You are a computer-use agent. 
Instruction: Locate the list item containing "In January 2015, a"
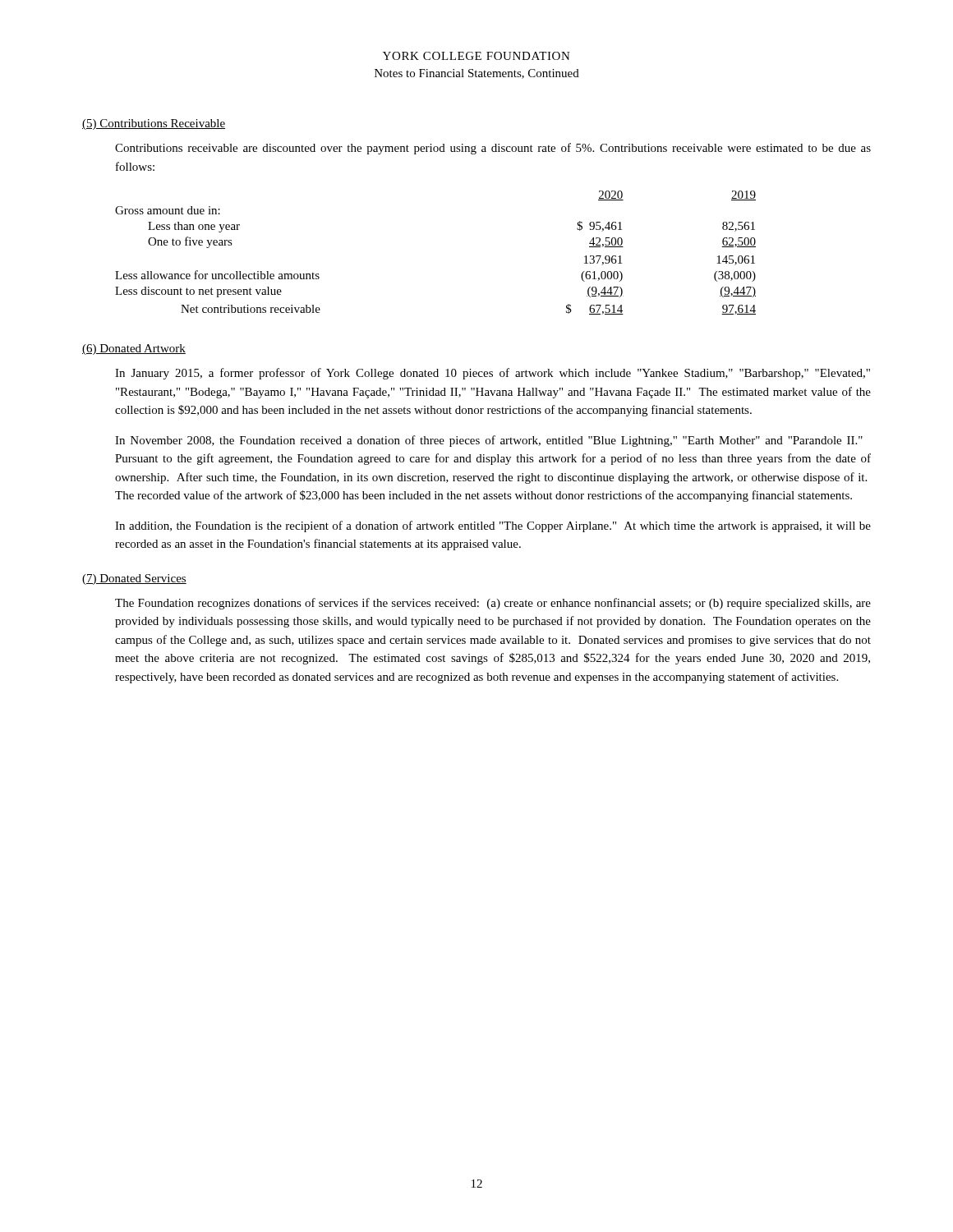click(x=493, y=391)
